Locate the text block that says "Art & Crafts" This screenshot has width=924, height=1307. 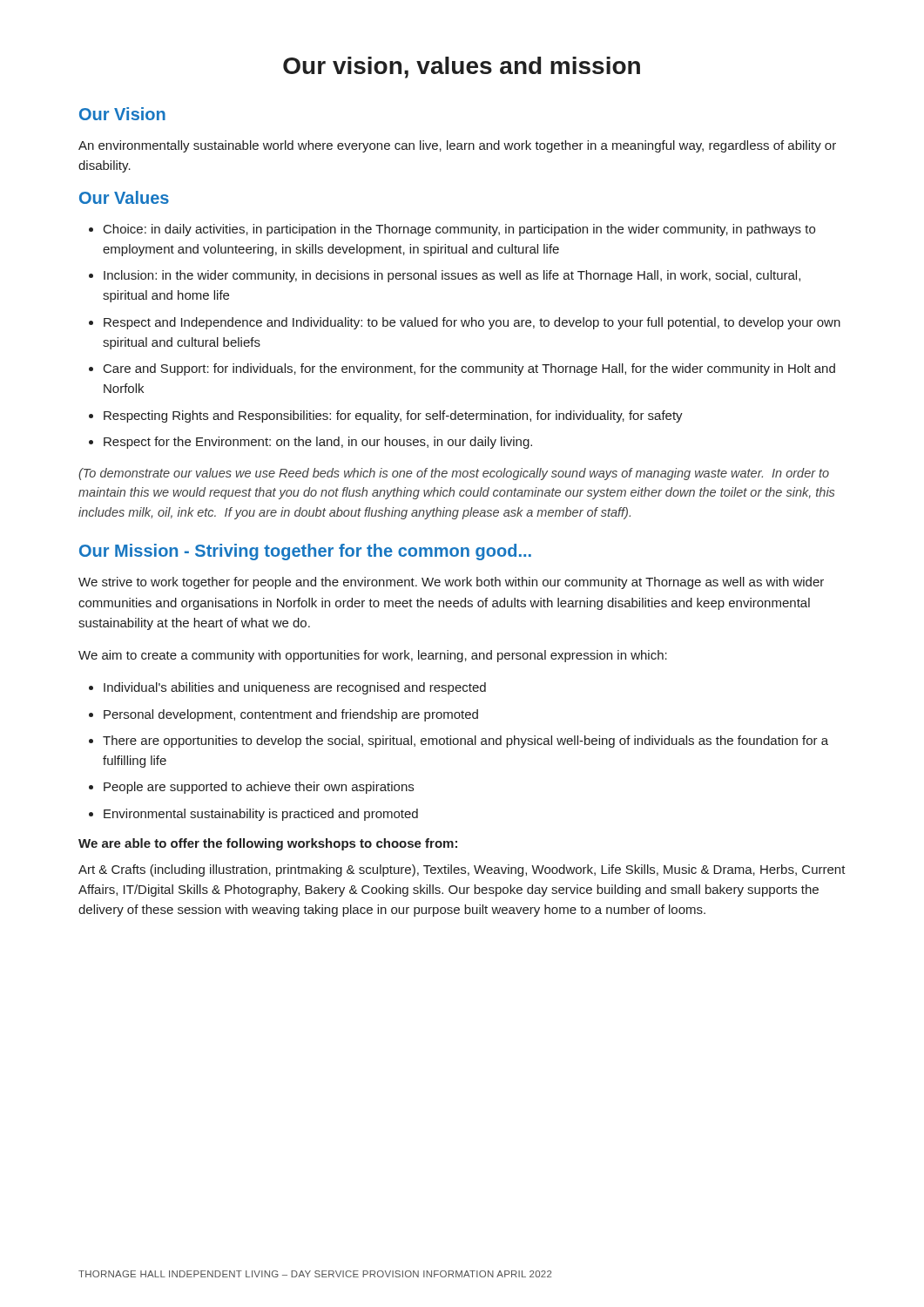coord(462,889)
